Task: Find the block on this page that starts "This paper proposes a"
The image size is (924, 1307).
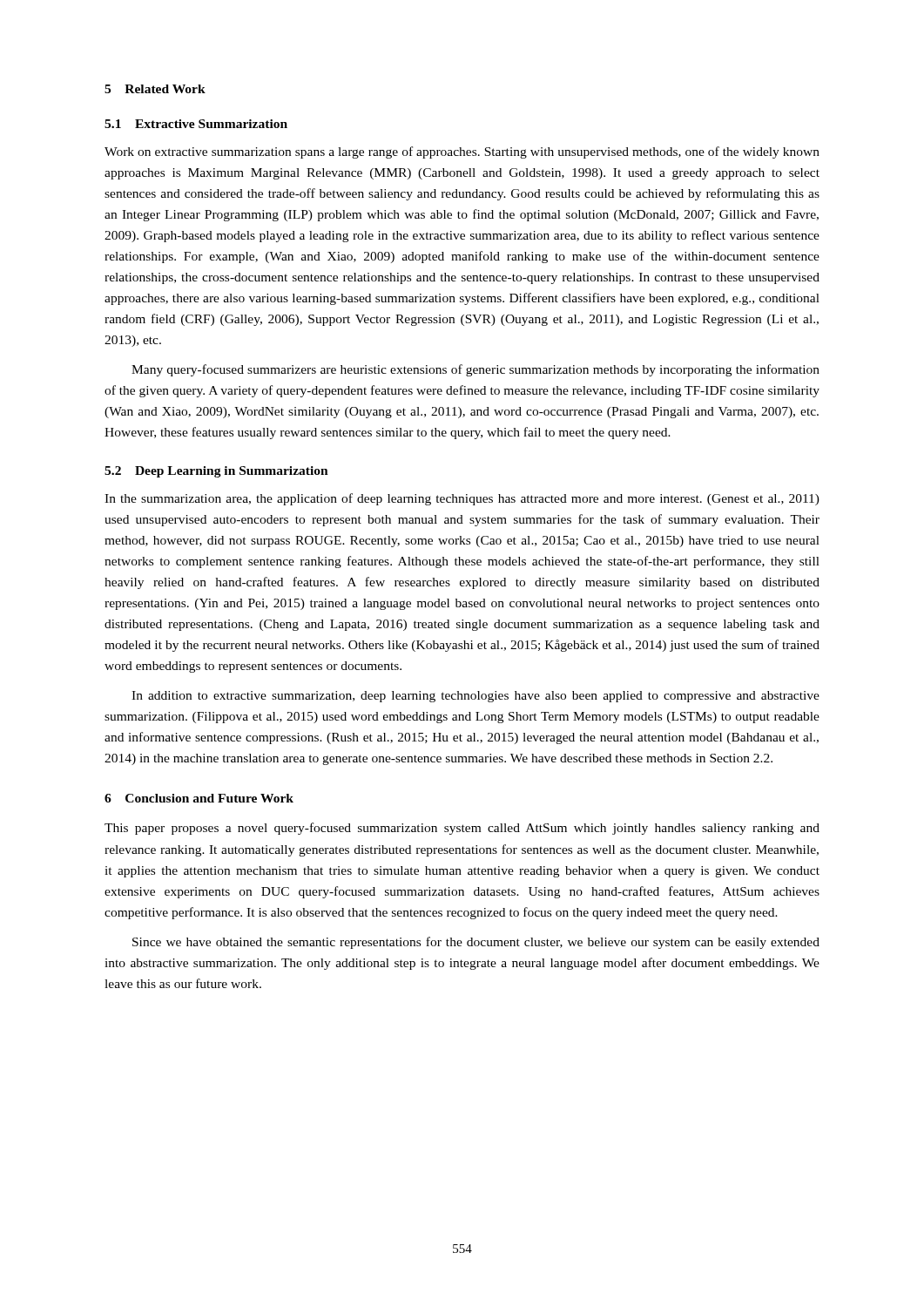Action: click(462, 870)
